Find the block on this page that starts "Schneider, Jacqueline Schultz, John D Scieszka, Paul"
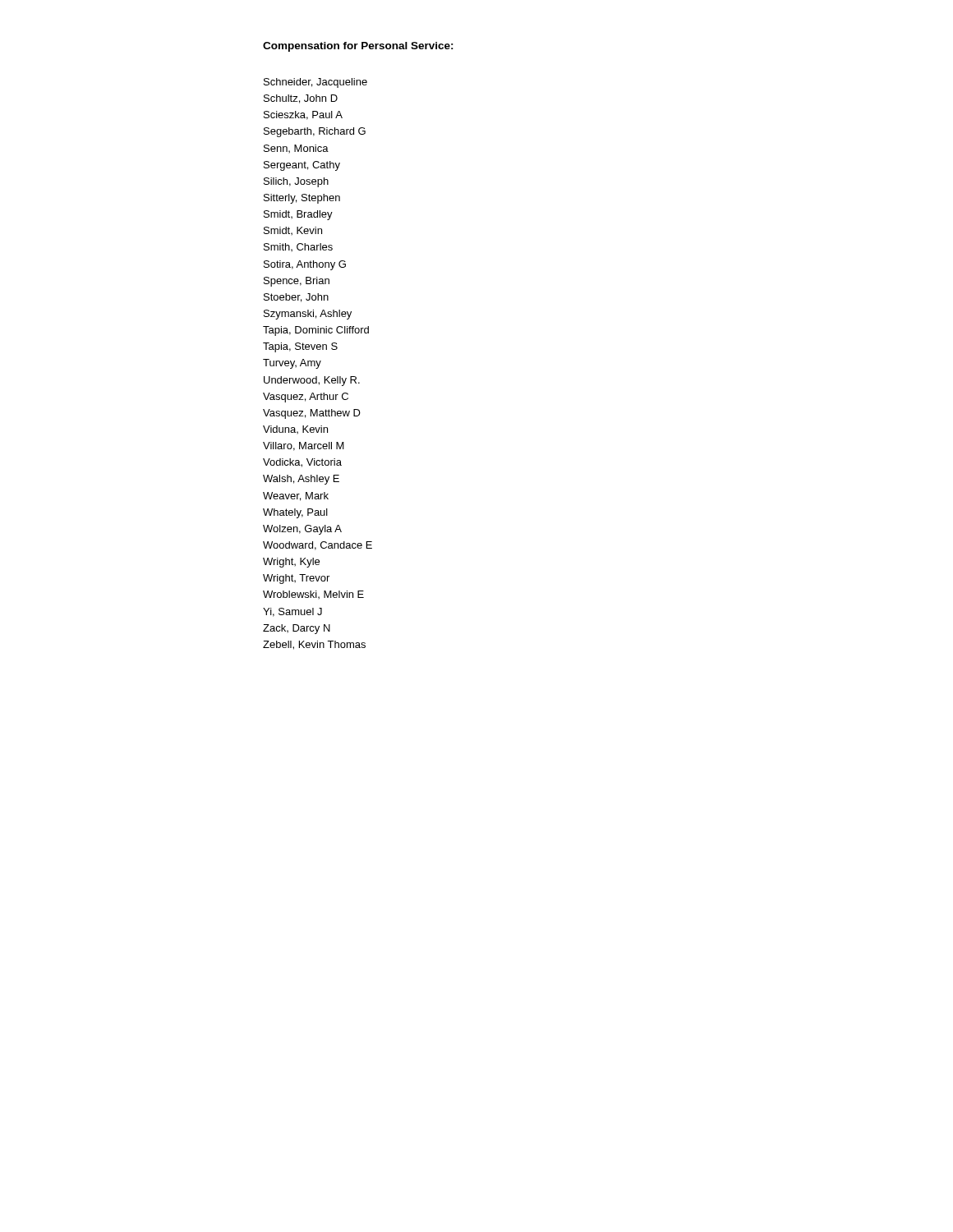The width and height of the screenshot is (953, 1232). click(318, 363)
